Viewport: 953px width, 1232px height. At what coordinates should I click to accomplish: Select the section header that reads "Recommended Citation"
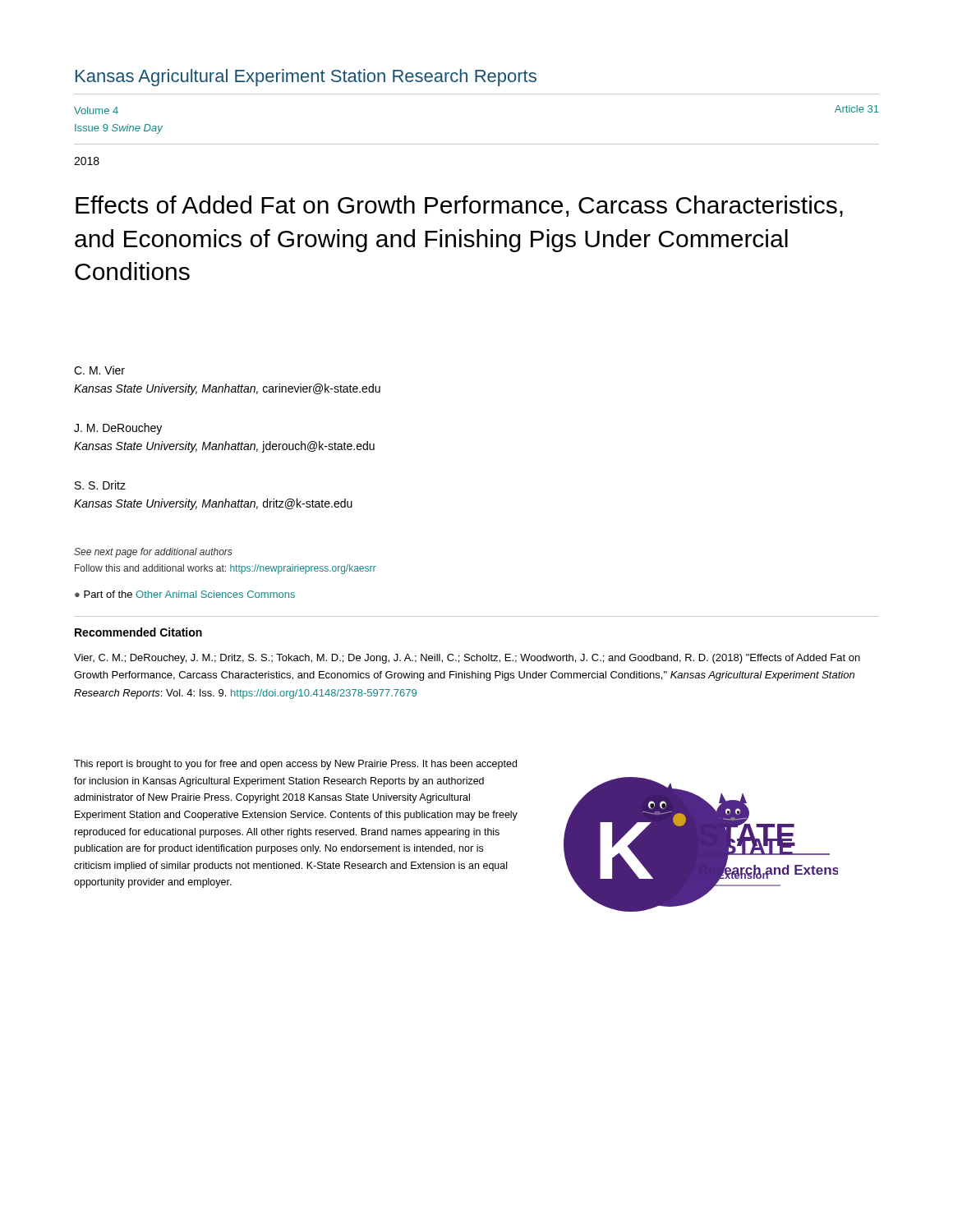(138, 632)
